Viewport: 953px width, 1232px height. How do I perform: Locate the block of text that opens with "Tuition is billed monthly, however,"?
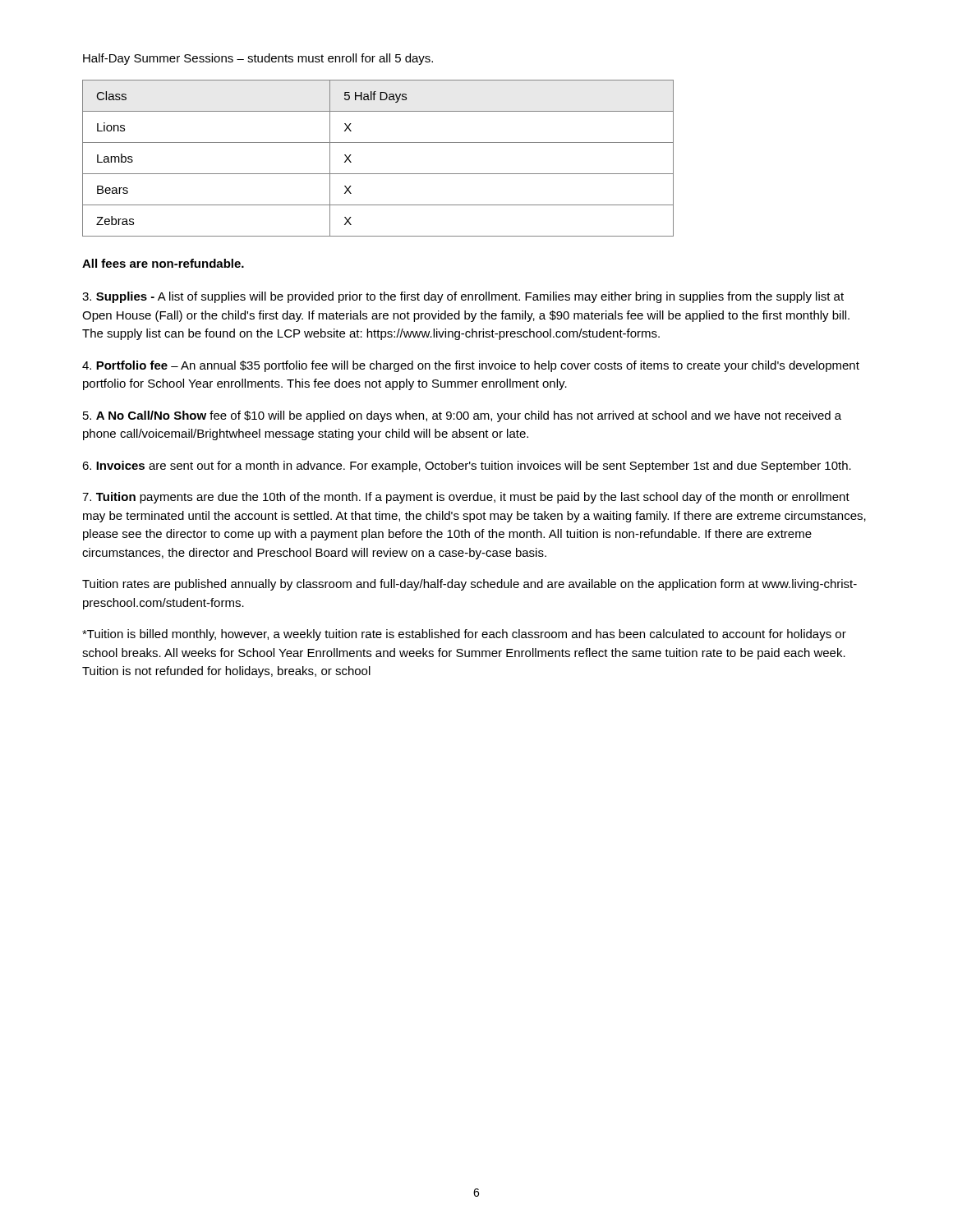[x=464, y=652]
